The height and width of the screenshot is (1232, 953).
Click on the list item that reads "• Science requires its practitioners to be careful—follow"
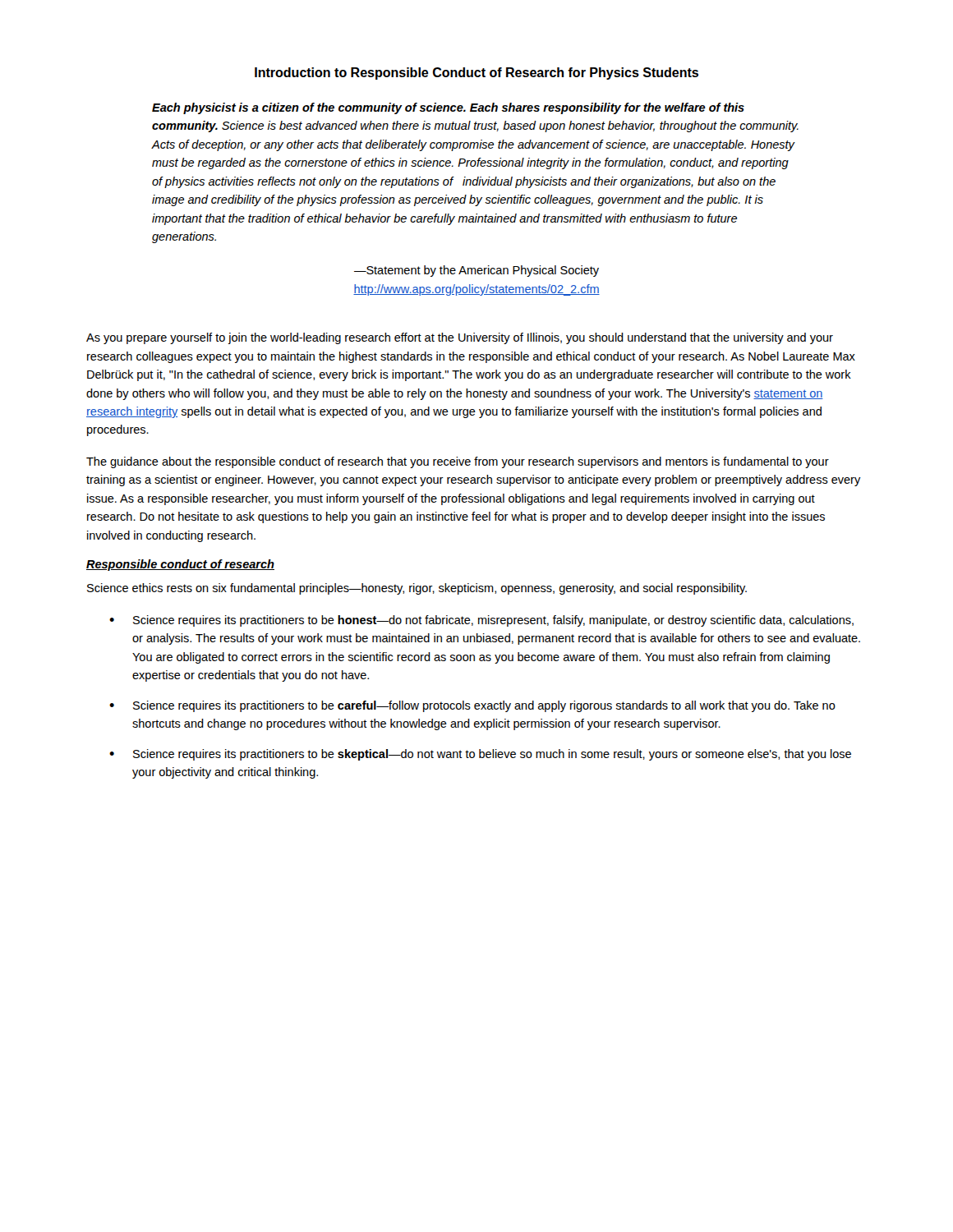coord(488,715)
